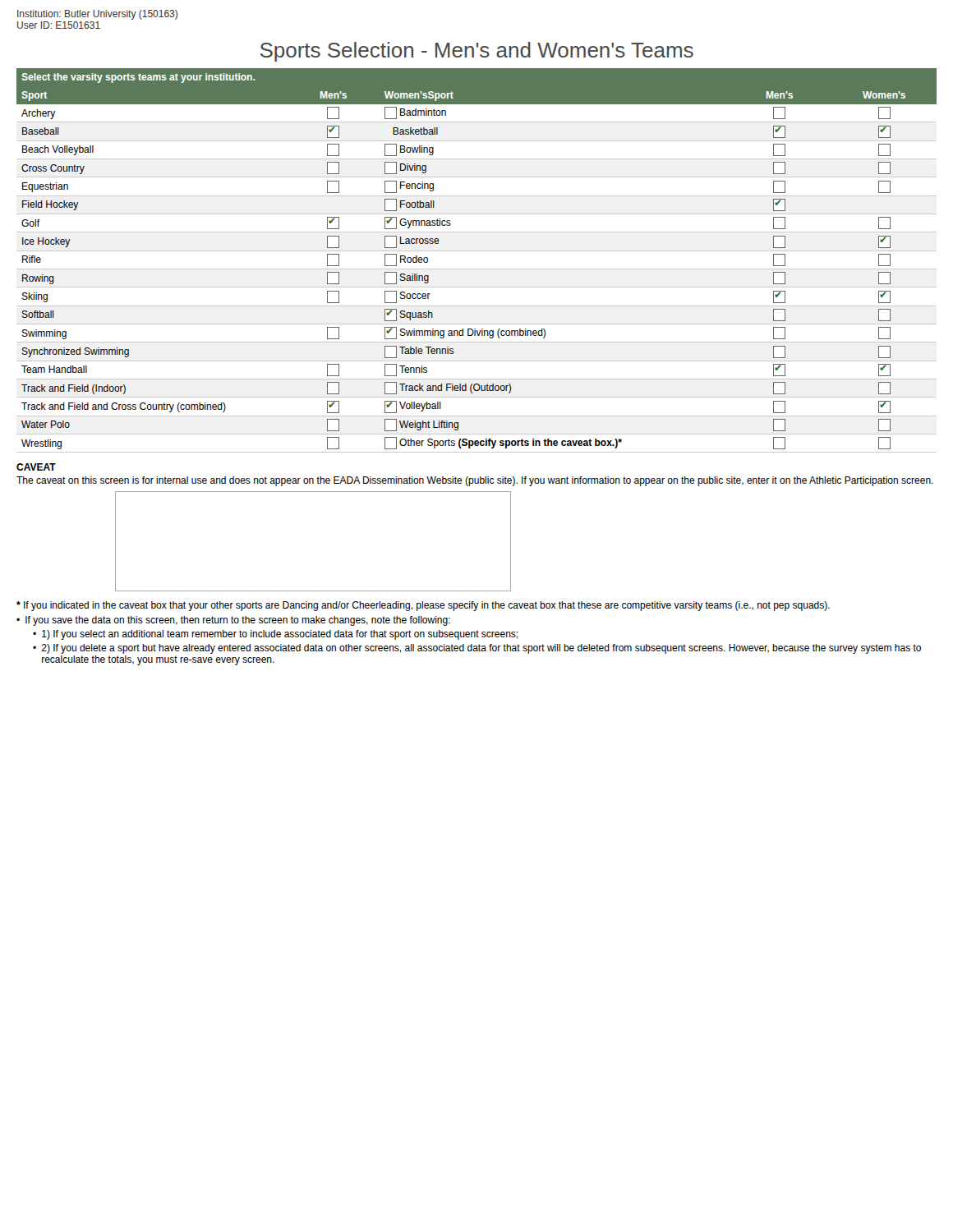This screenshot has width=953, height=1232.
Task: Find the table that mentions "Swimming and Diving (combined)"
Action: point(476,260)
